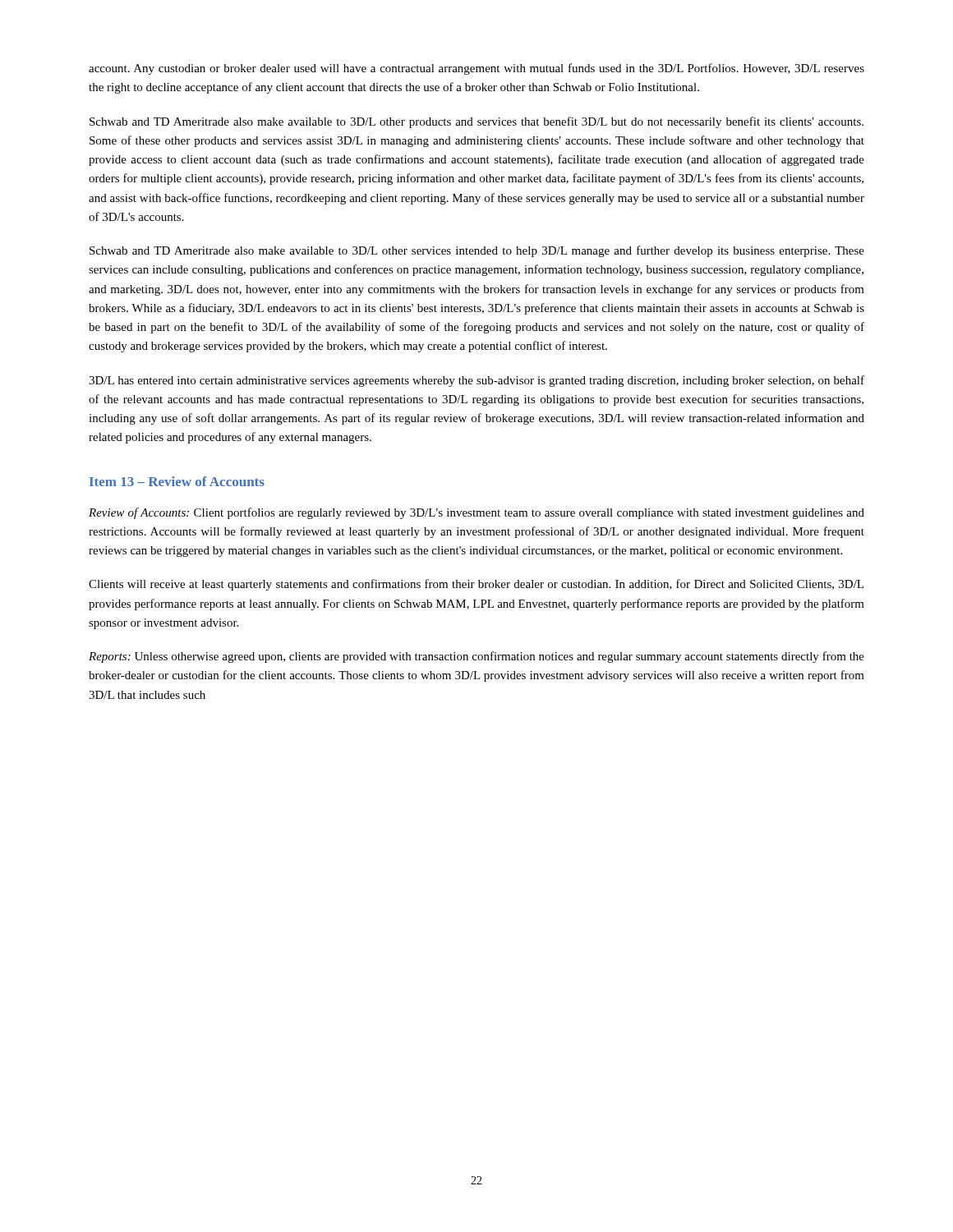Find the text block containing "3D/L has entered"
The image size is (953, 1232).
pyautogui.click(x=476, y=409)
